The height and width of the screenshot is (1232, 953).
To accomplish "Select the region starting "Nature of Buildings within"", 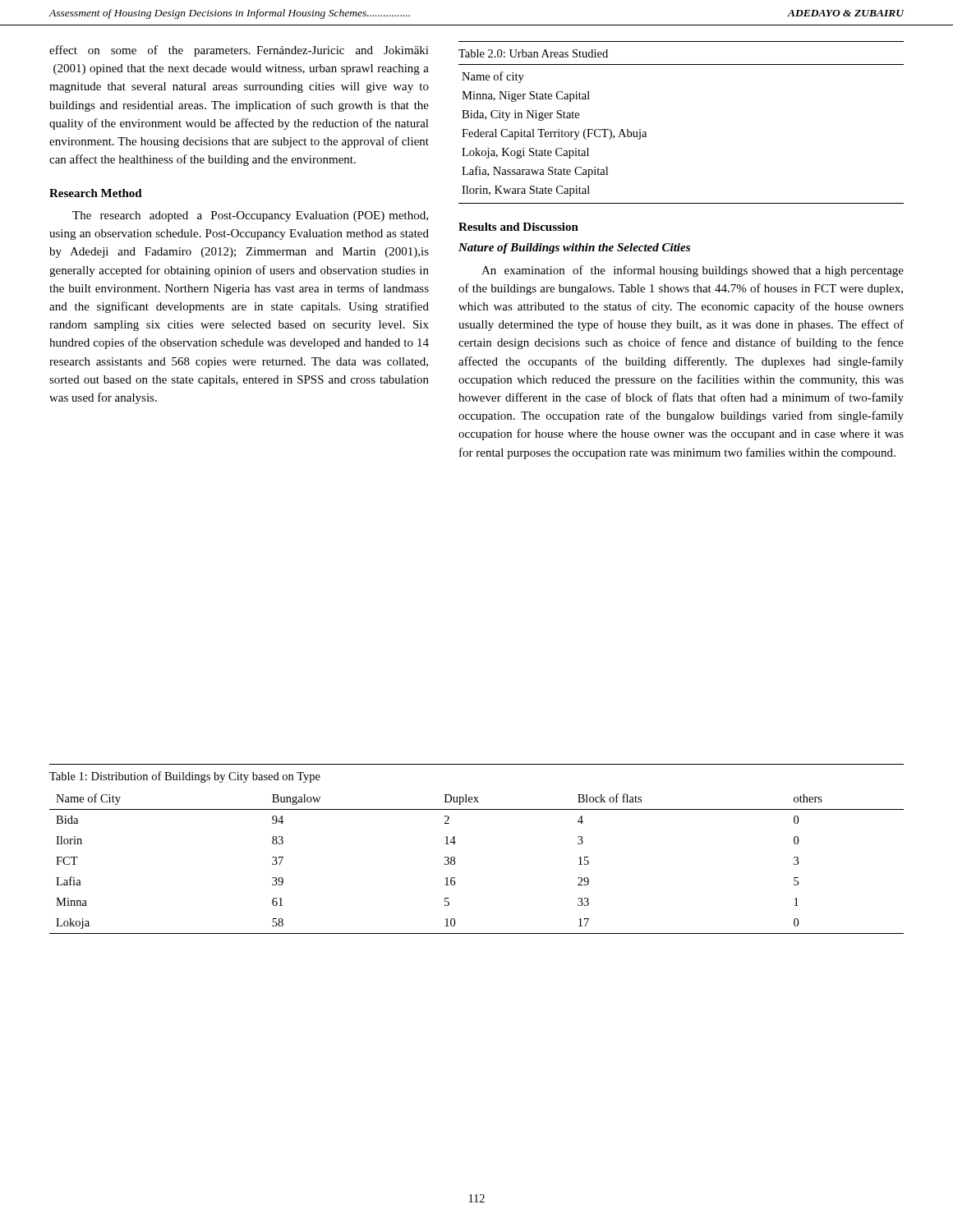I will tap(574, 247).
